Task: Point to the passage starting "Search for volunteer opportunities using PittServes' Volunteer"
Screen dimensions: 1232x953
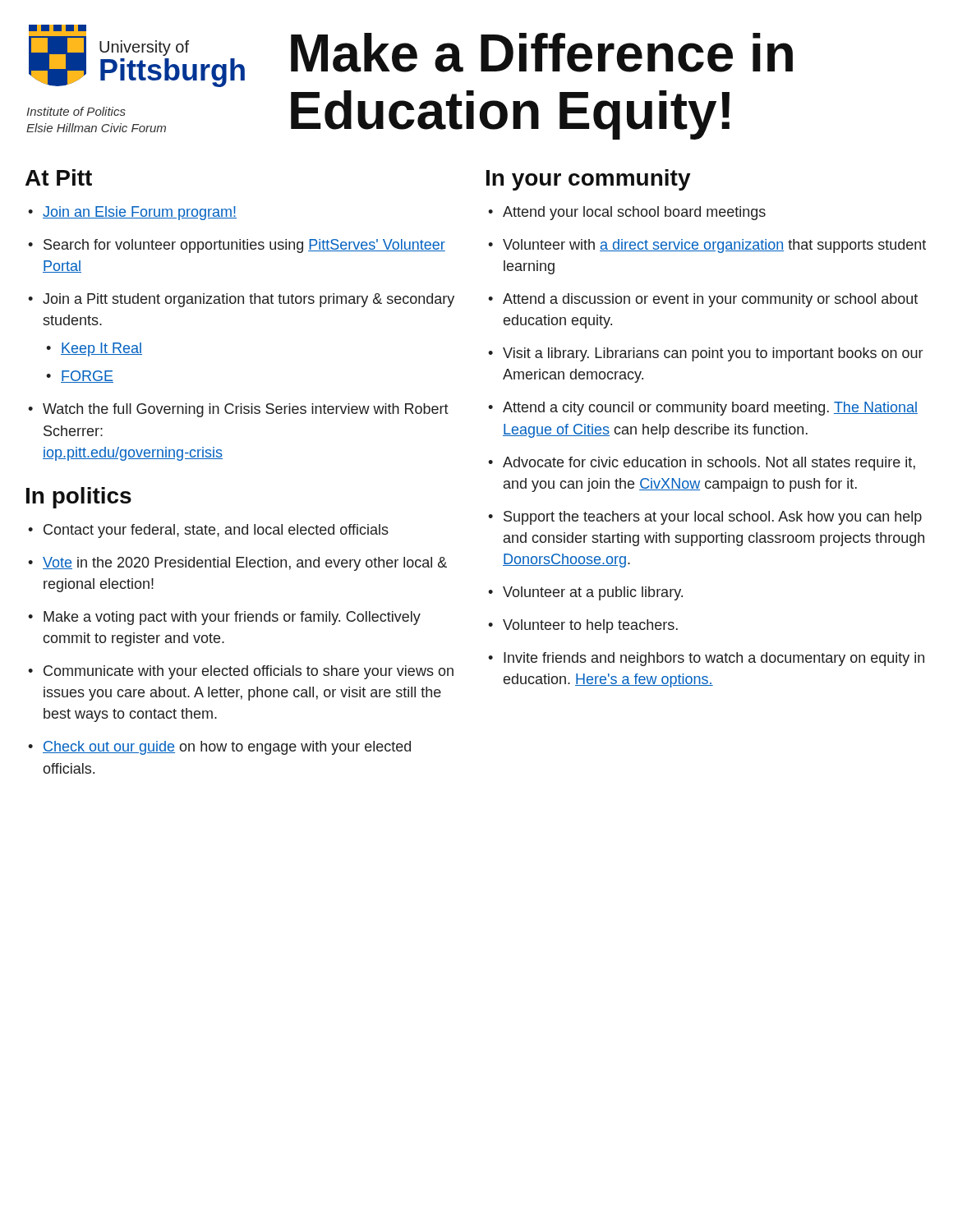Action: click(244, 255)
